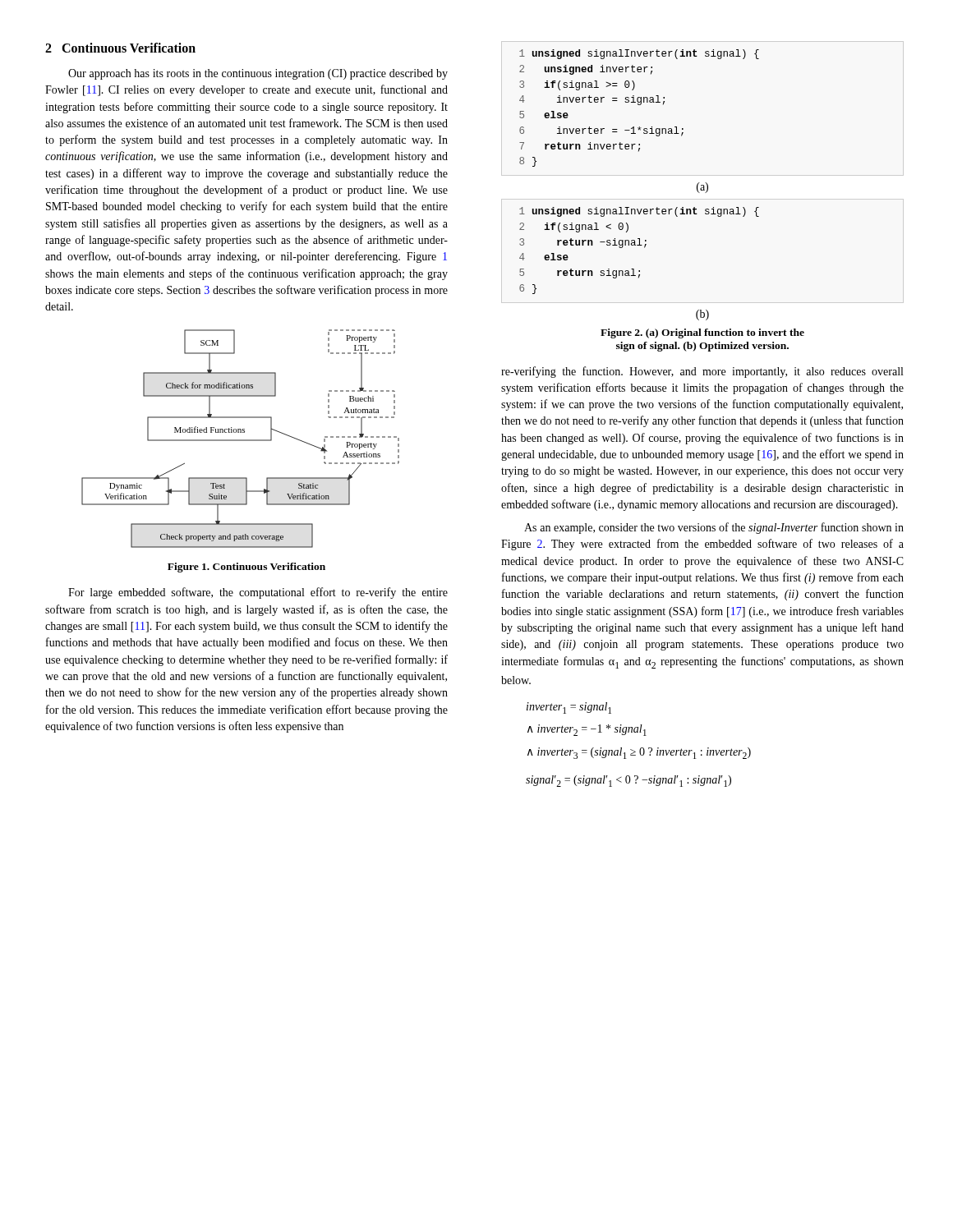The image size is (953, 1232).
Task: Point to the block beginning "As an example, consider the two"
Action: (702, 605)
